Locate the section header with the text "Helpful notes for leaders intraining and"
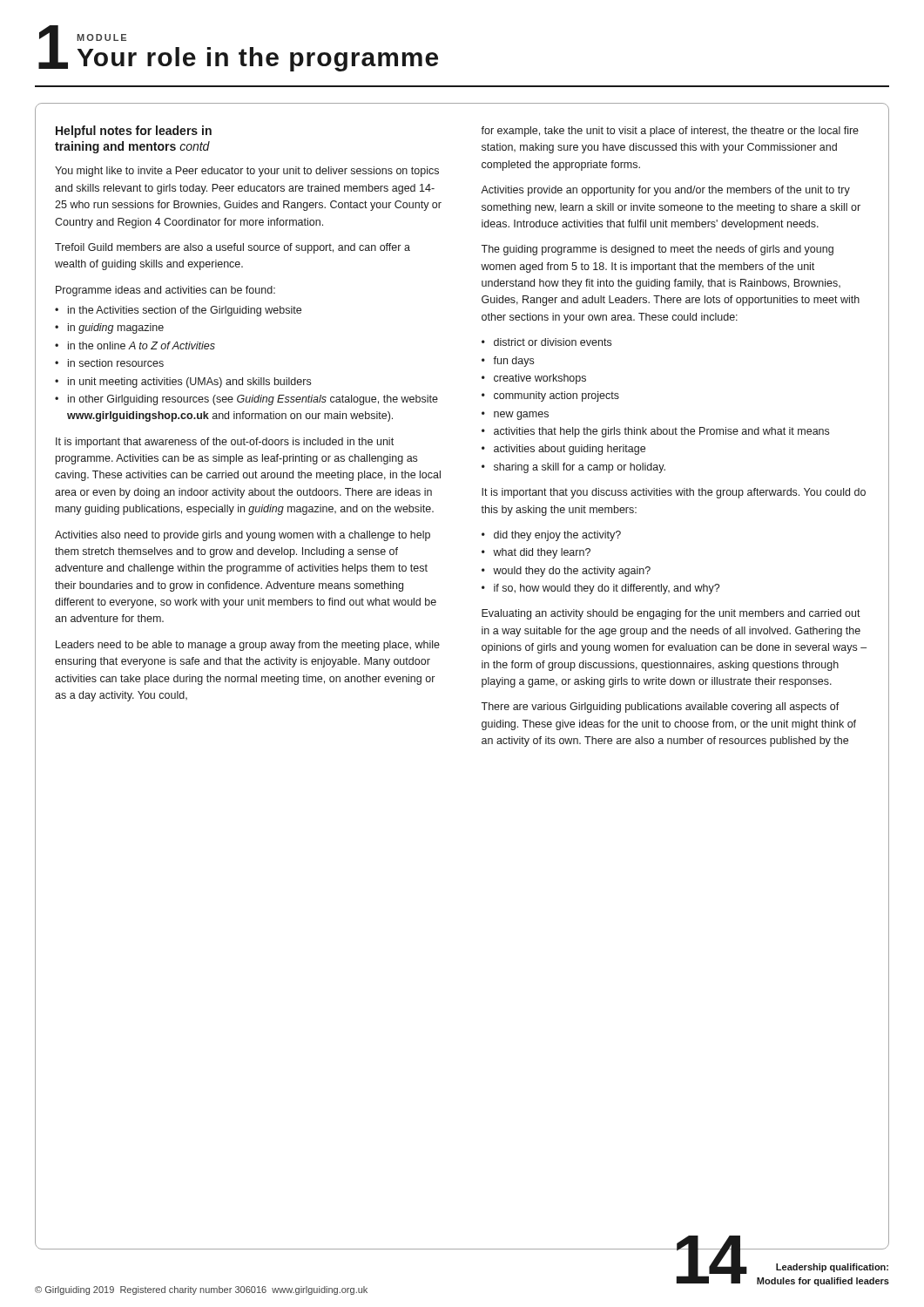 pos(133,139)
